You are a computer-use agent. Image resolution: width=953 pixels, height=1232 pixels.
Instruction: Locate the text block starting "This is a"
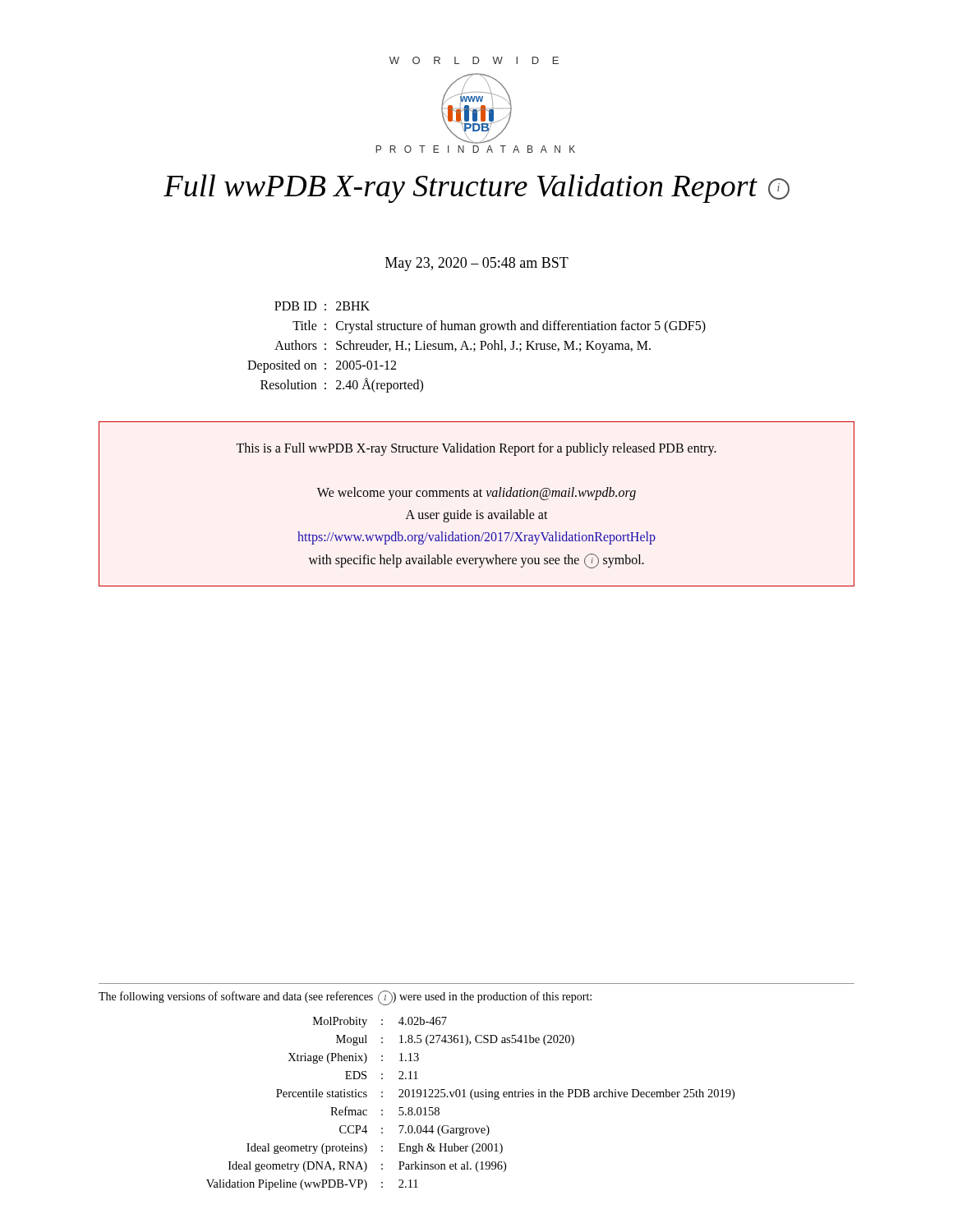(476, 504)
